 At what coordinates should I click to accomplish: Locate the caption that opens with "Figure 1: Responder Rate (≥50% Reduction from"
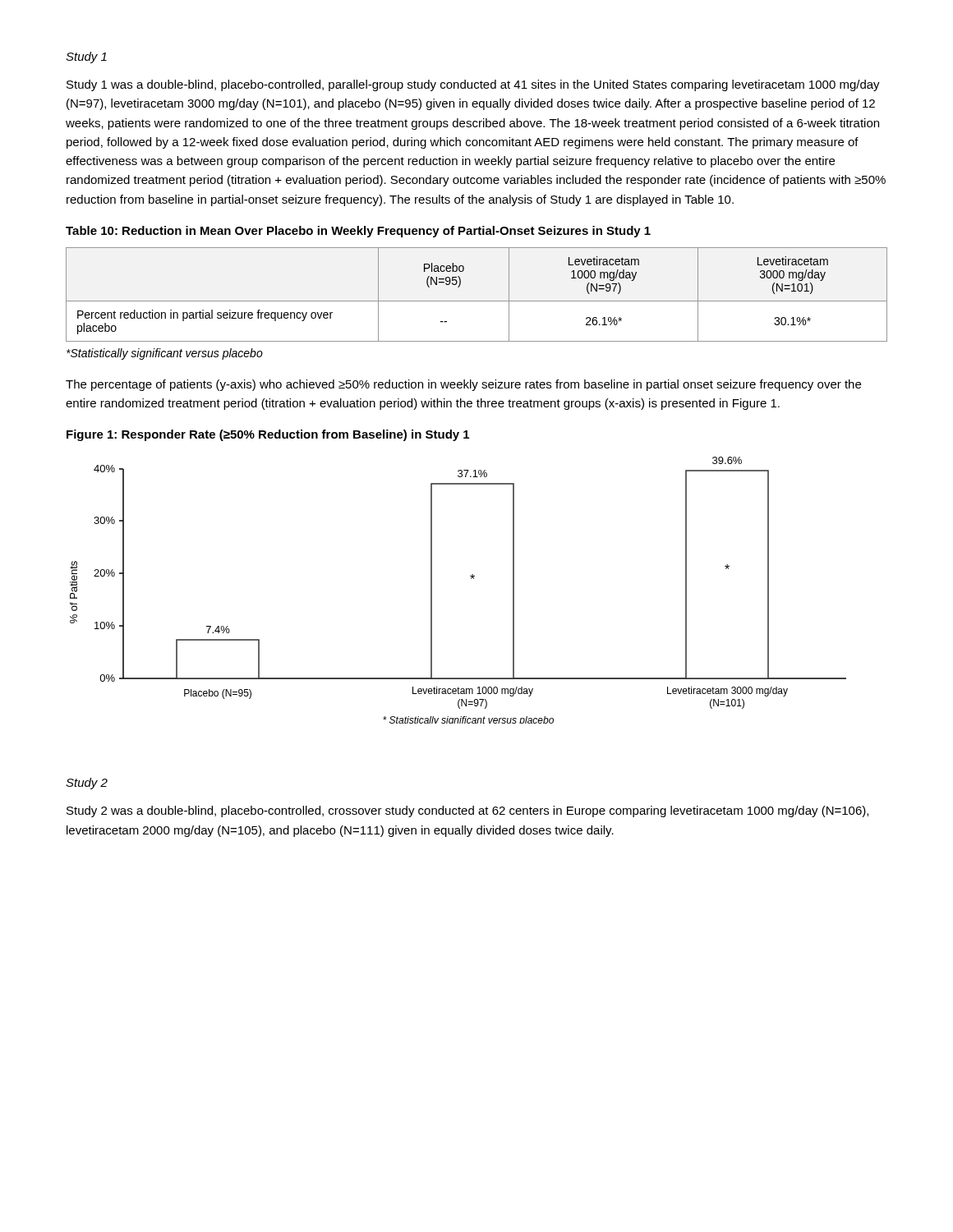click(268, 434)
